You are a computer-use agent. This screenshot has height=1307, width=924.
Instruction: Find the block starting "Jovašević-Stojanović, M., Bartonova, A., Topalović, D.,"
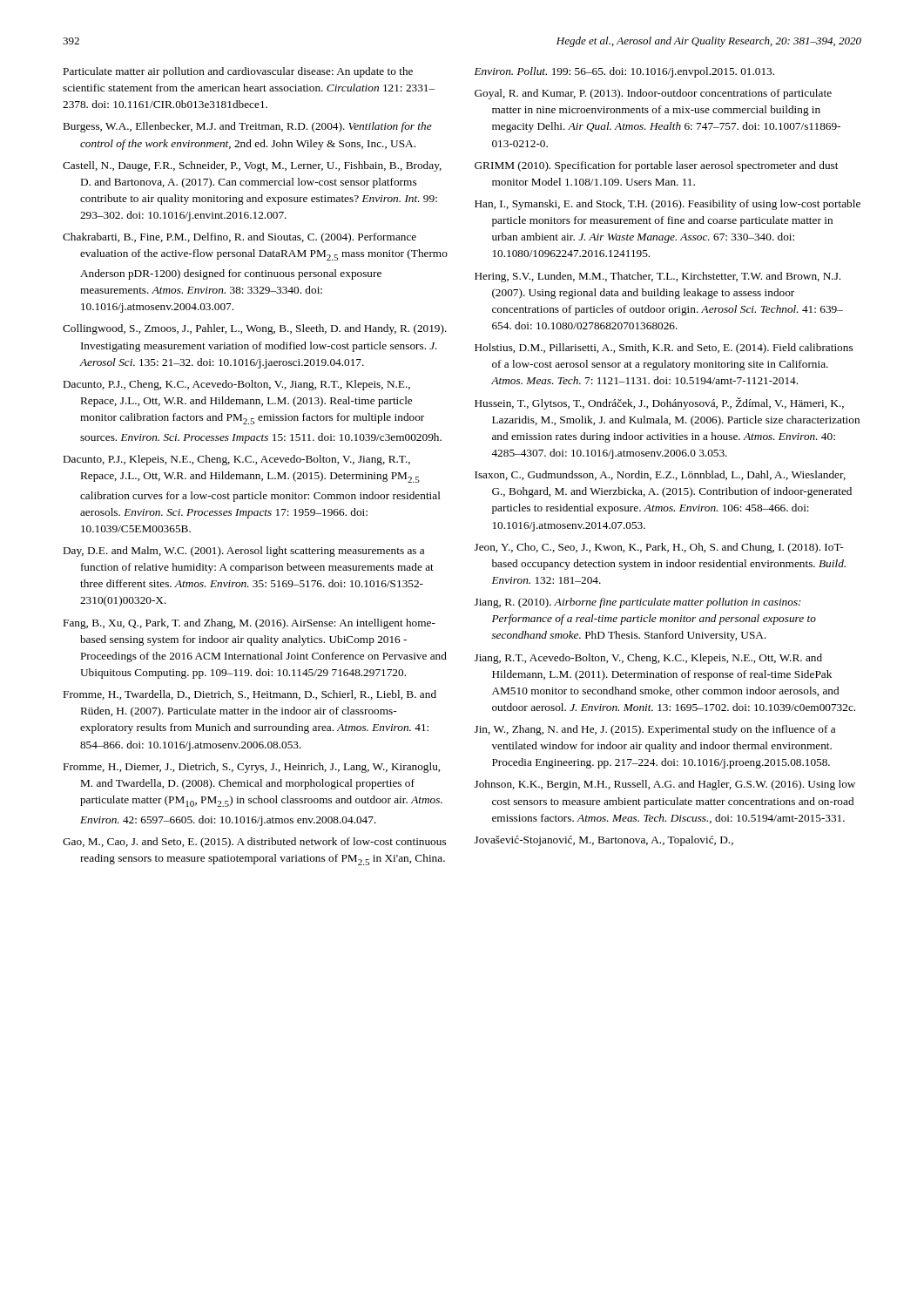point(604,839)
